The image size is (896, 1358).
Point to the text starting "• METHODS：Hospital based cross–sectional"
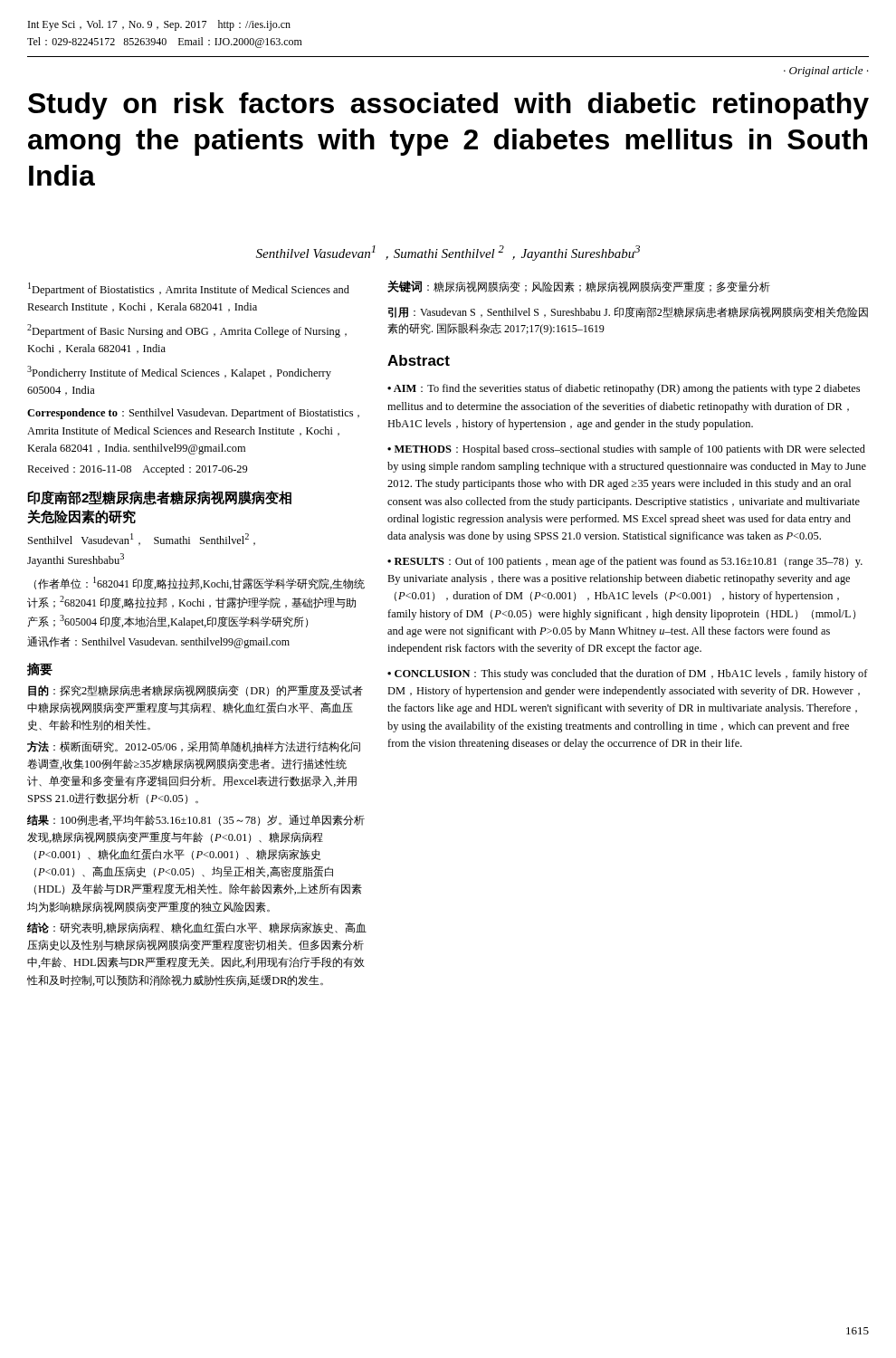click(627, 492)
